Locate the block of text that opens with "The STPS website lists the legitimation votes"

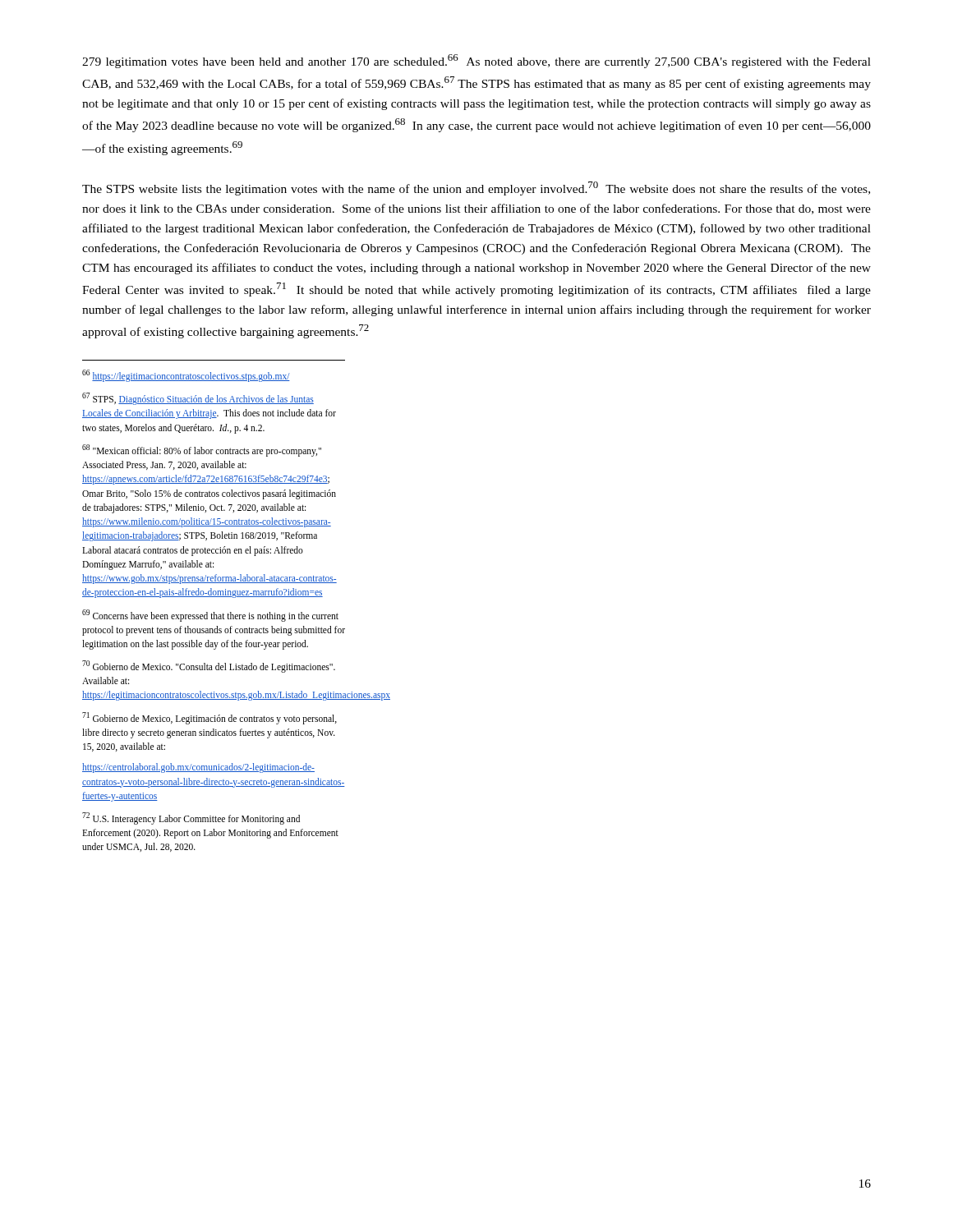476,258
